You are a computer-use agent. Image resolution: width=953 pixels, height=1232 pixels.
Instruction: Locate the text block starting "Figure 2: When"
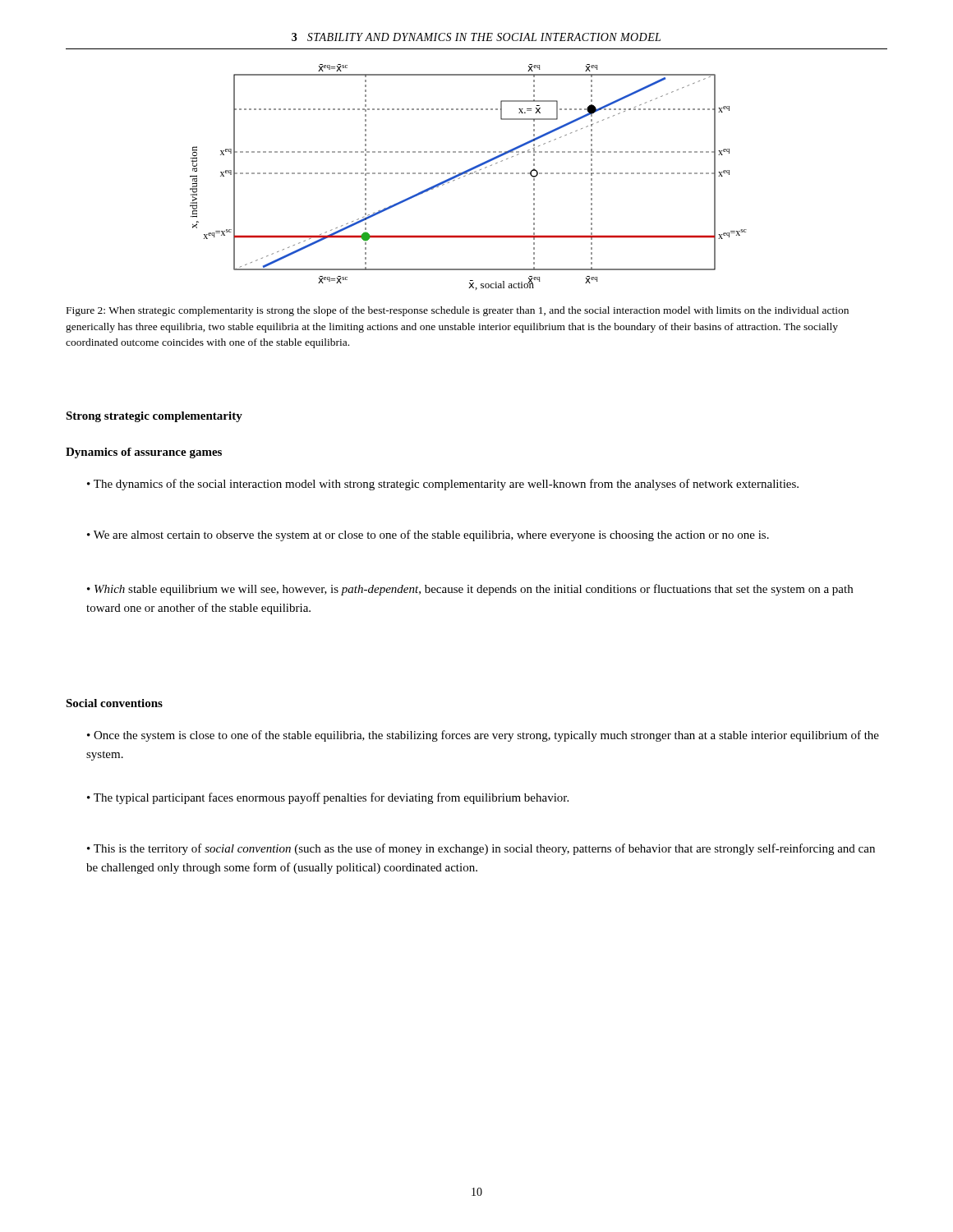[x=457, y=326]
